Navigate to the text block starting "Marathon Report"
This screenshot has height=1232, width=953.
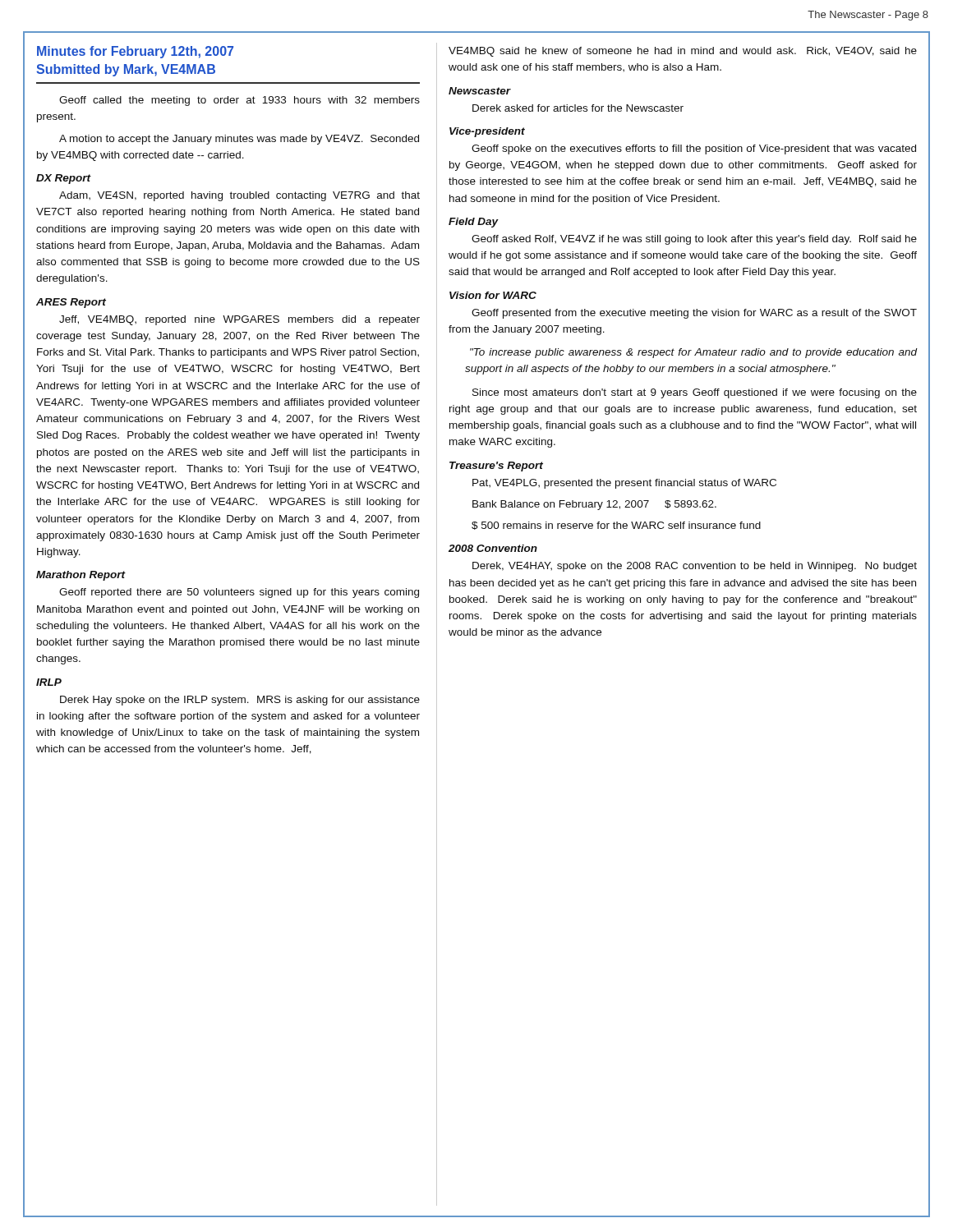[x=80, y=575]
